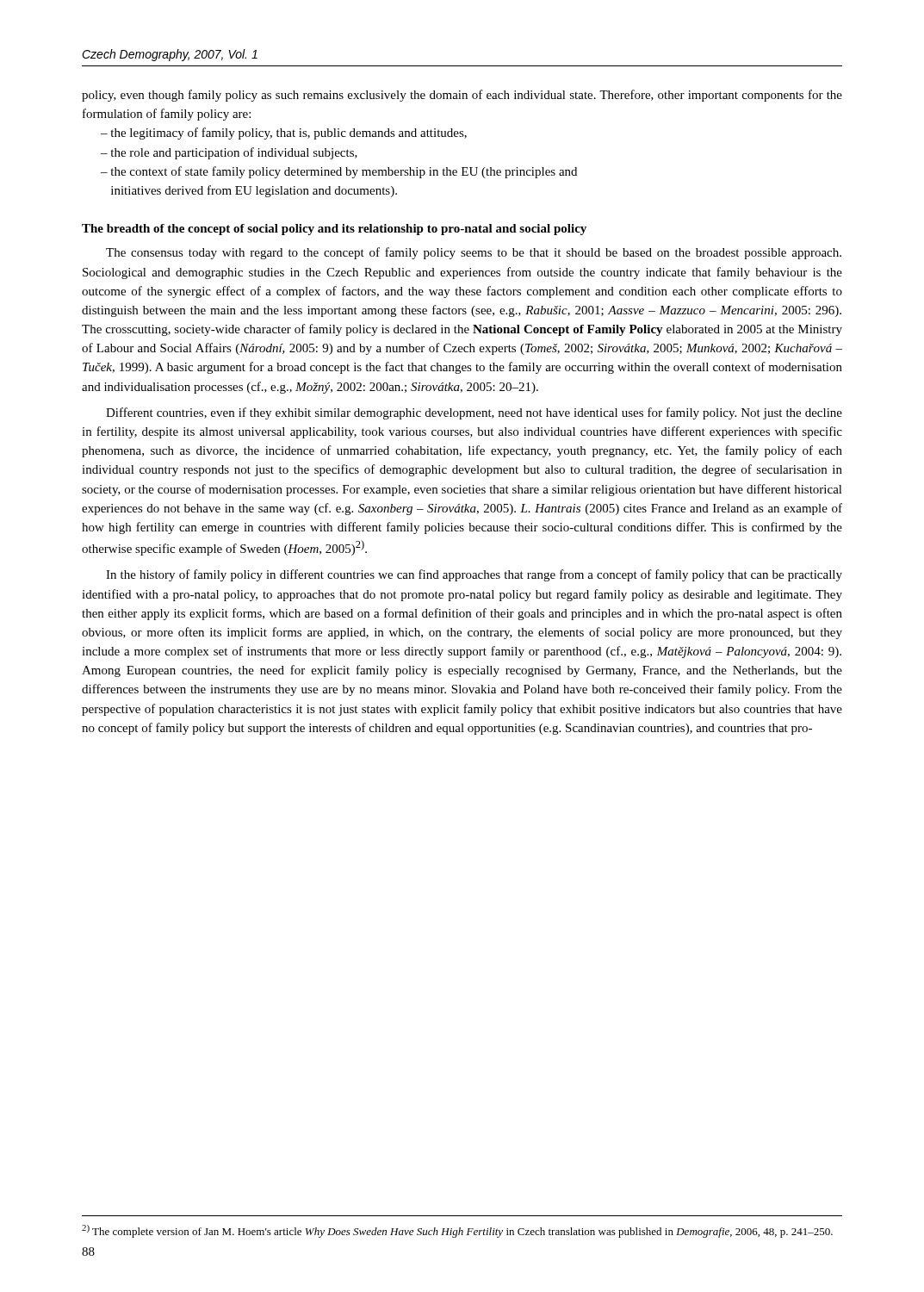This screenshot has height=1292, width=924.
Task: Find the list item that says "– the context"
Action: 339,181
